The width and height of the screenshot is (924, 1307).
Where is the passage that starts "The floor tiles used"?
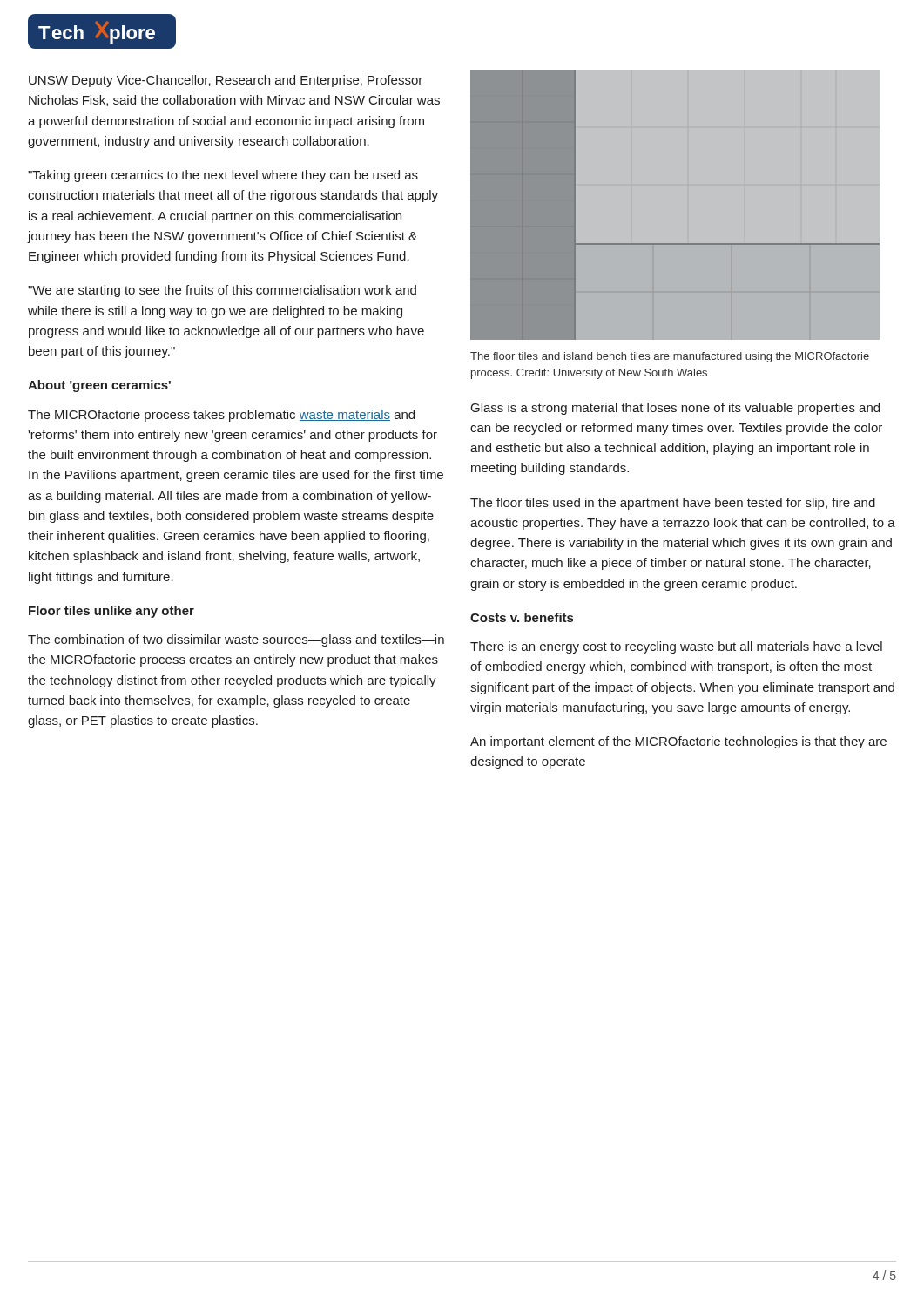point(684,543)
